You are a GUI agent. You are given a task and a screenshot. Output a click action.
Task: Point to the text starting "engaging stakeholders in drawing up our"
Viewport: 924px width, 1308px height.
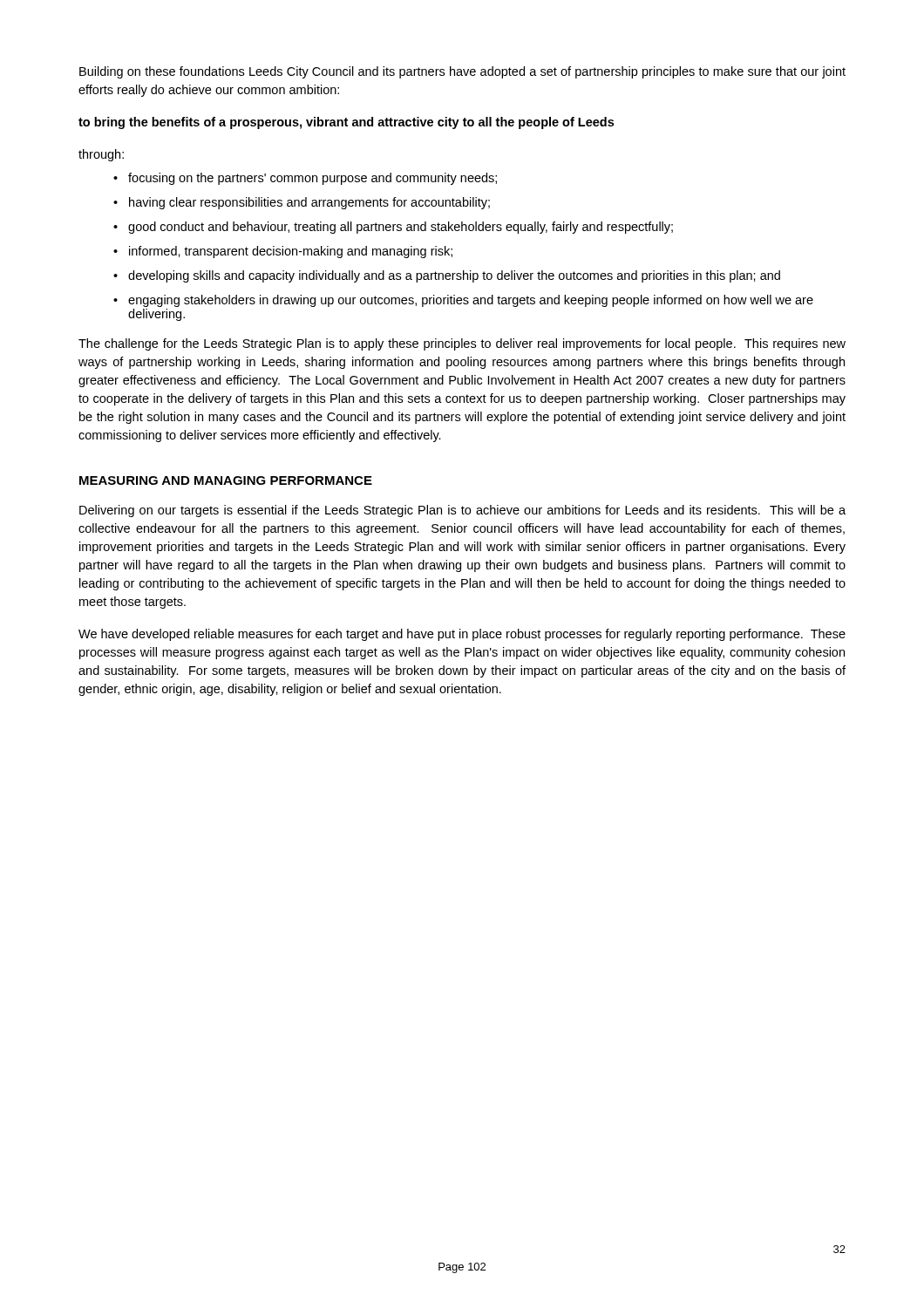pos(471,307)
